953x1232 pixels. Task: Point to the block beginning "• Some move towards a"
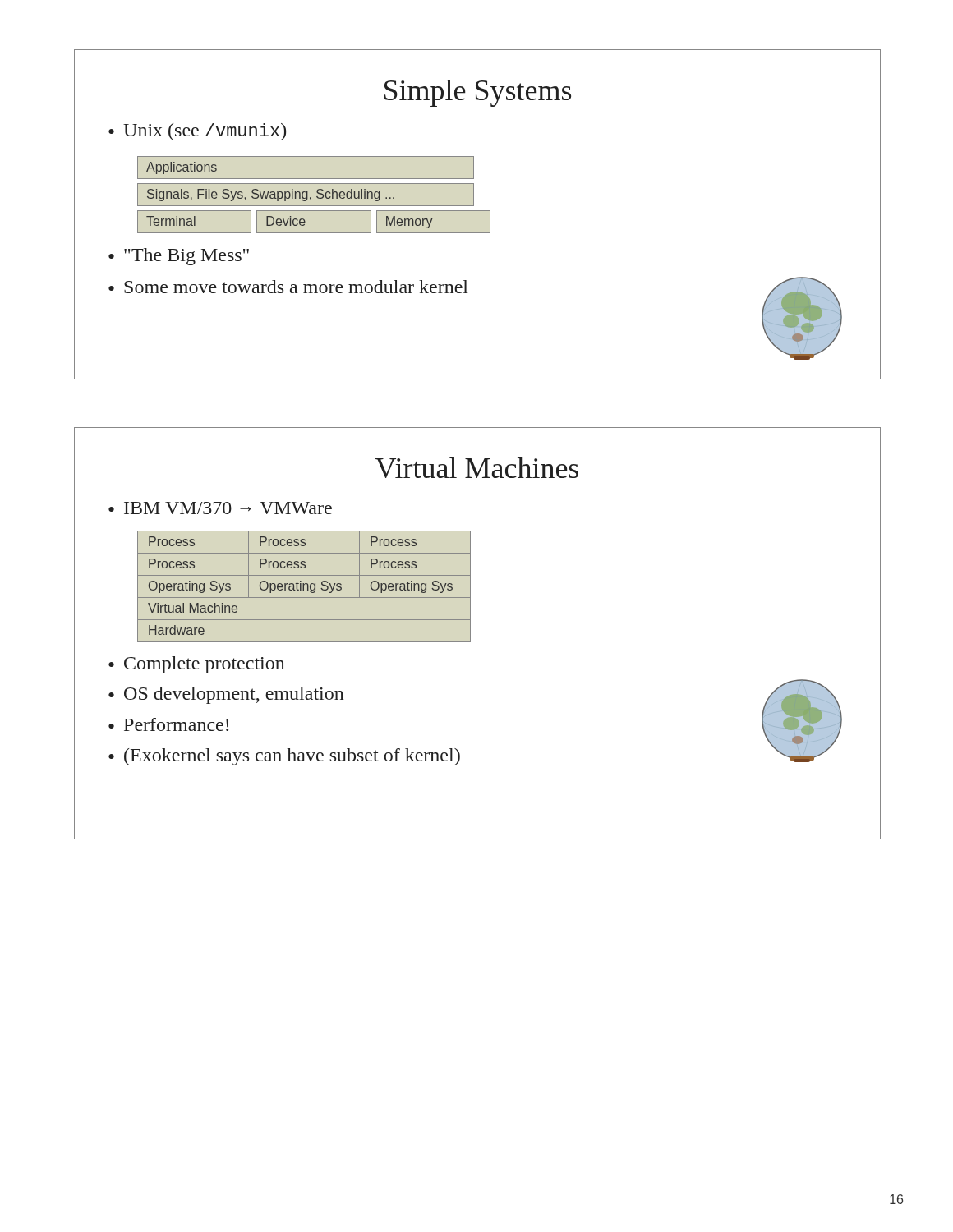coord(288,289)
